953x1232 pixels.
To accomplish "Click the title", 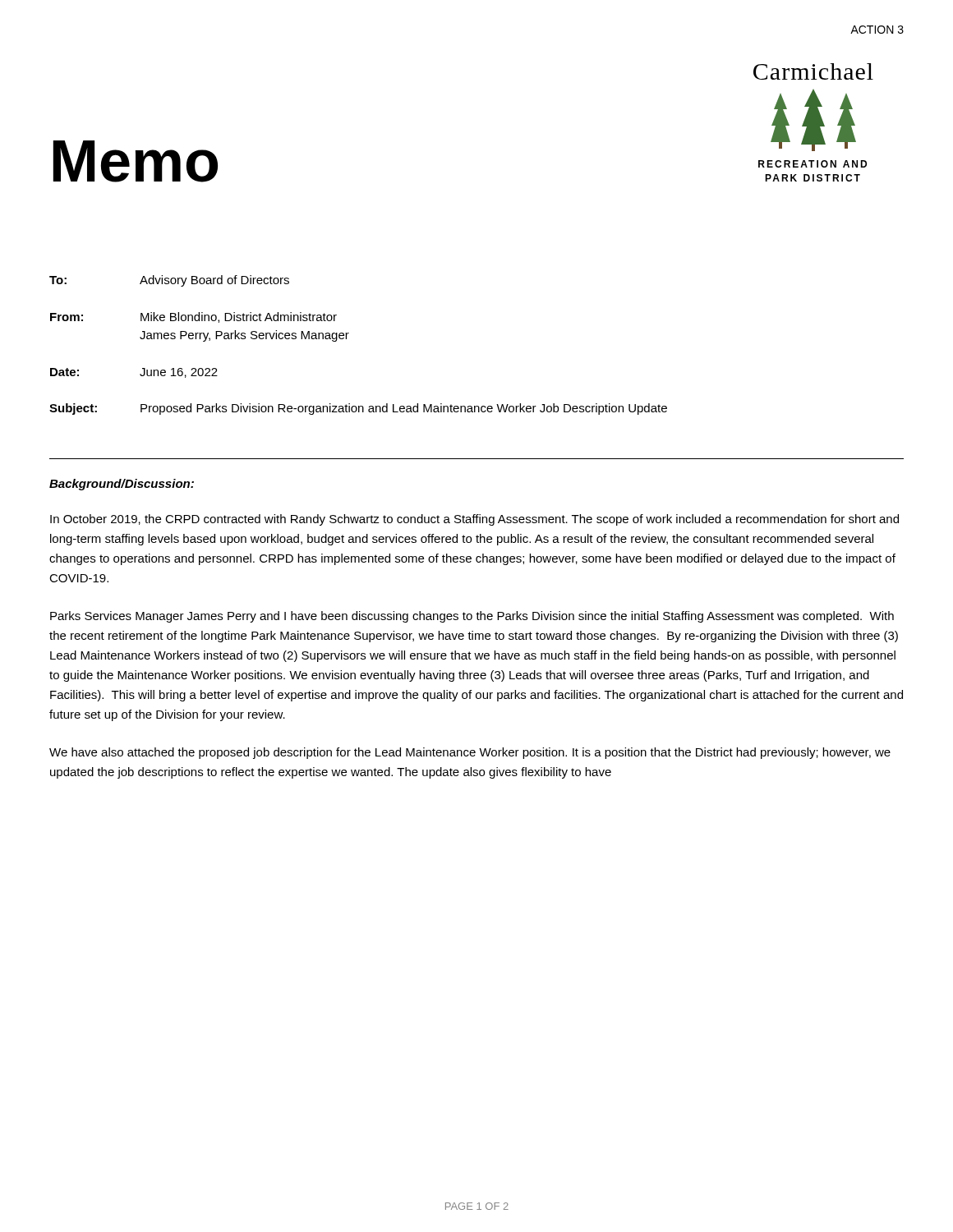I will tap(135, 161).
